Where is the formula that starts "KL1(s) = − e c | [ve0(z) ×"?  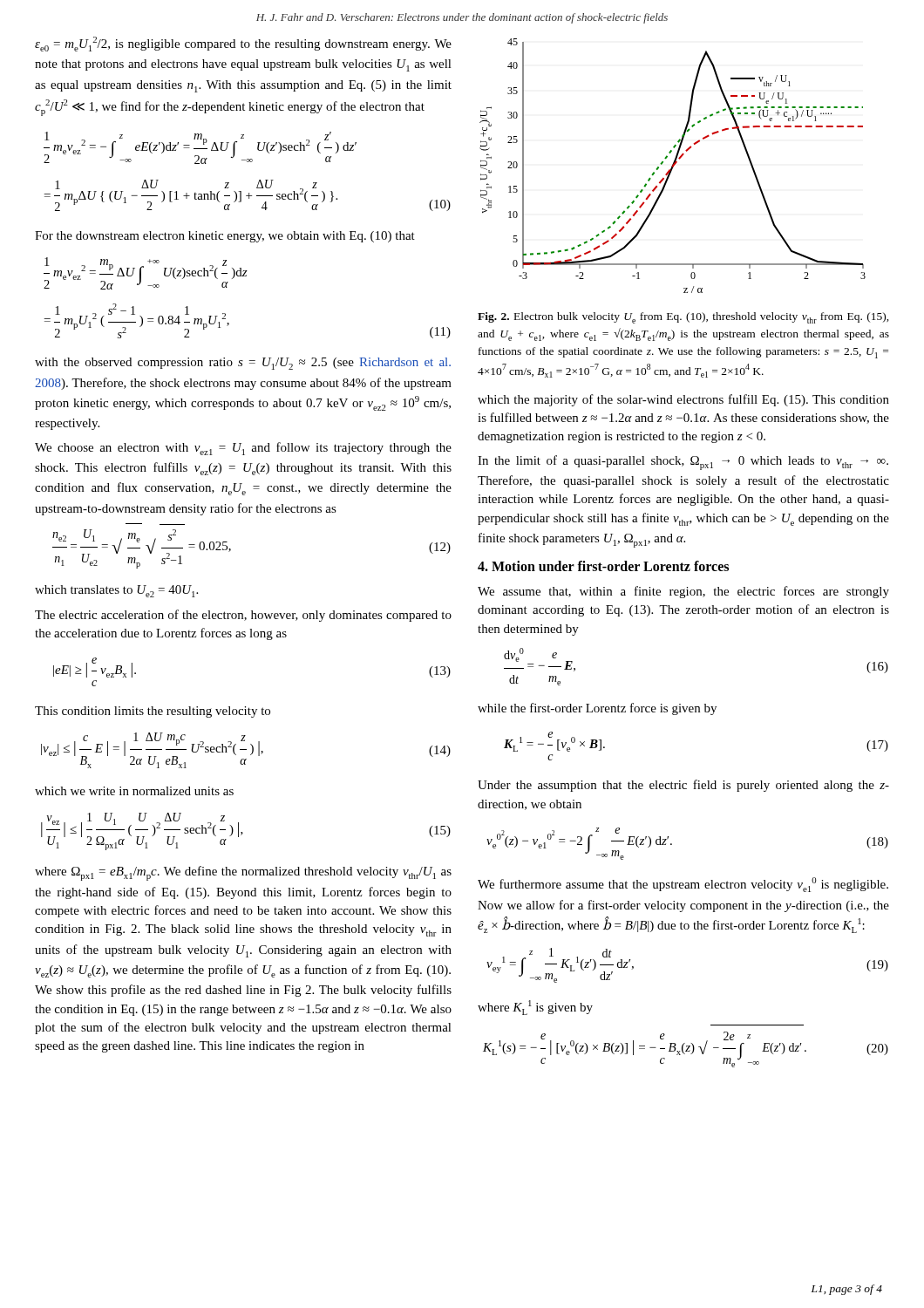pyautogui.click(x=683, y=1048)
